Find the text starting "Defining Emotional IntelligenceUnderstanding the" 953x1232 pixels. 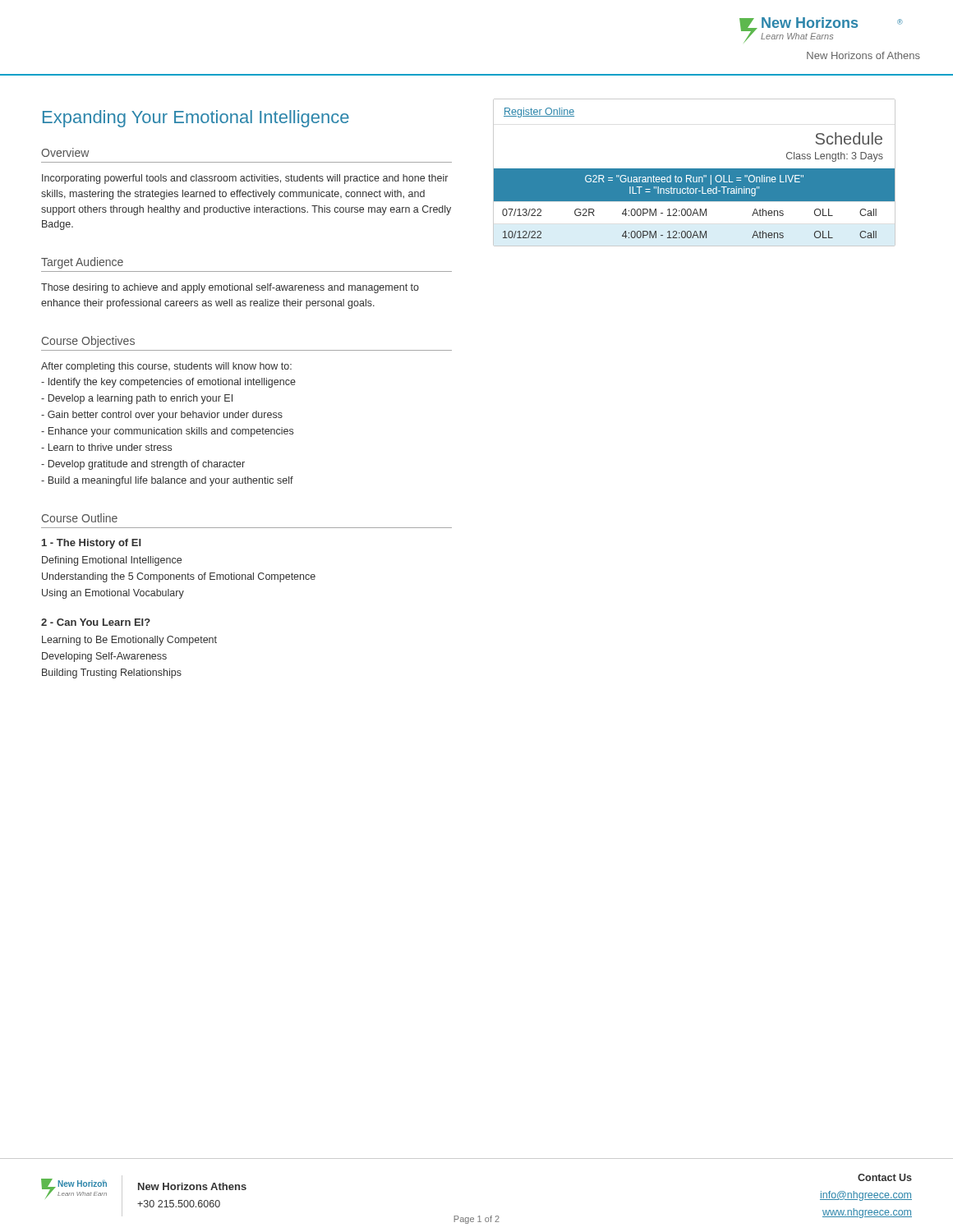click(x=246, y=577)
